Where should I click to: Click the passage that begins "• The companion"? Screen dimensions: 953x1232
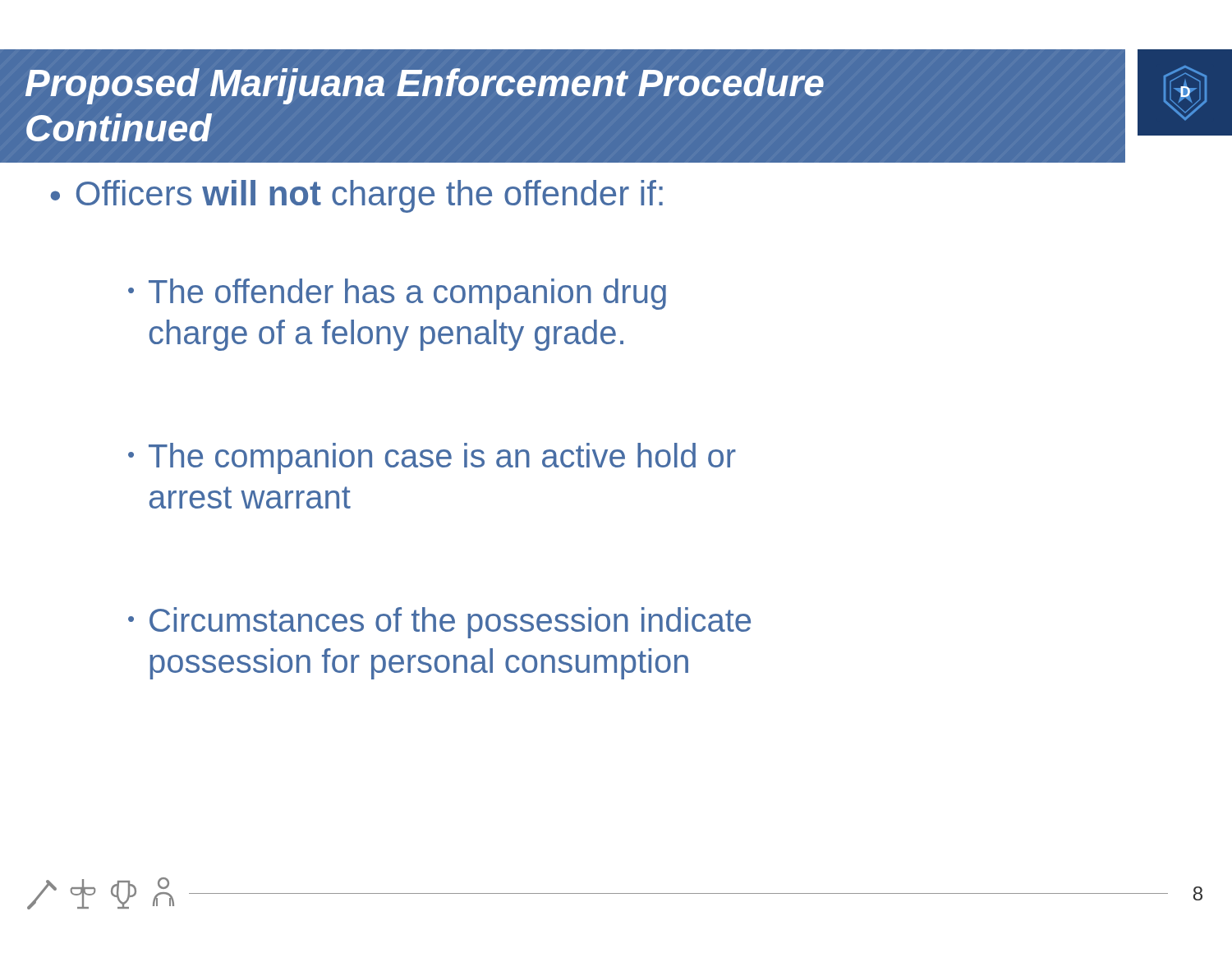(432, 476)
